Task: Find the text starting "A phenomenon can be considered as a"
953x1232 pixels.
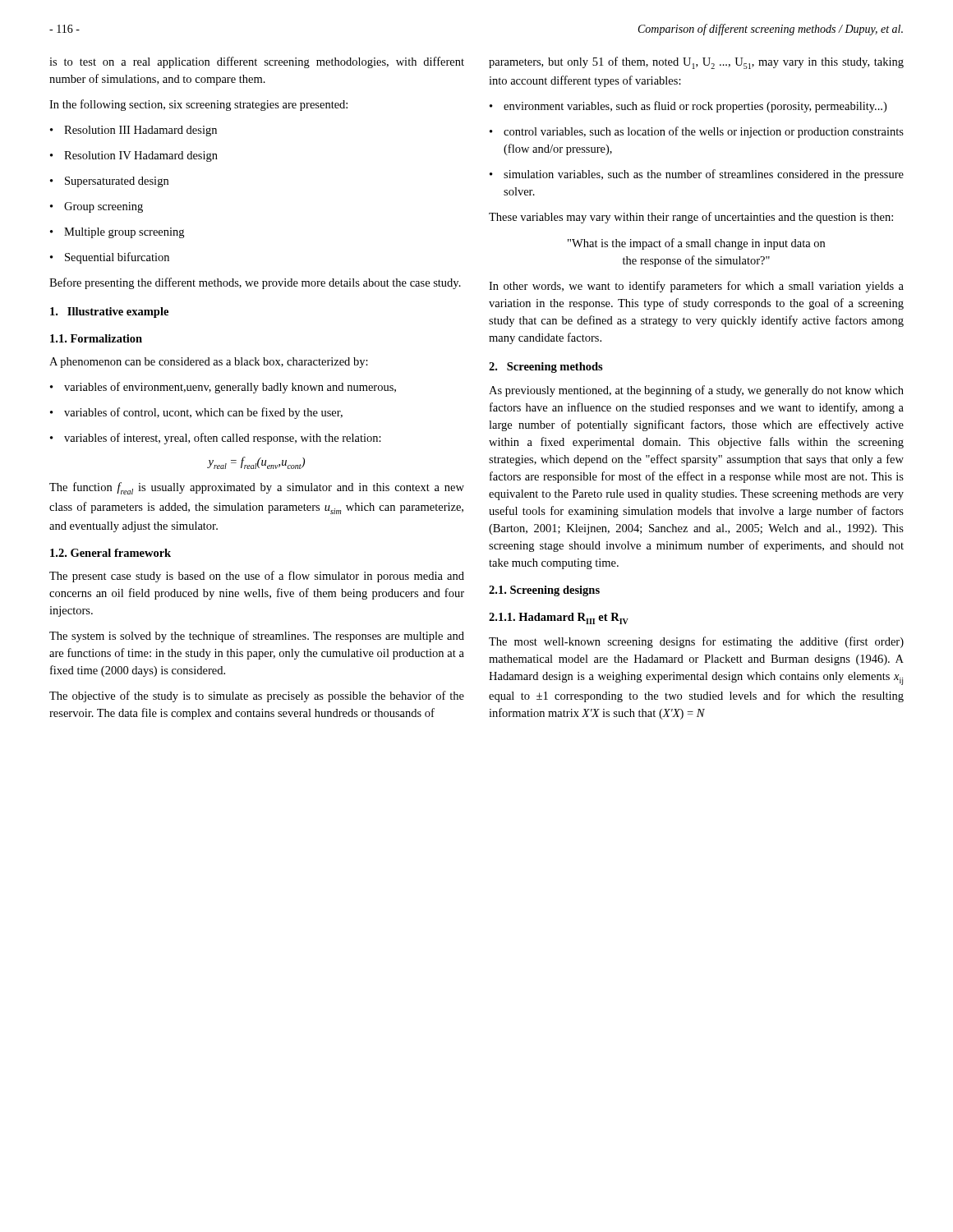Action: tap(257, 362)
